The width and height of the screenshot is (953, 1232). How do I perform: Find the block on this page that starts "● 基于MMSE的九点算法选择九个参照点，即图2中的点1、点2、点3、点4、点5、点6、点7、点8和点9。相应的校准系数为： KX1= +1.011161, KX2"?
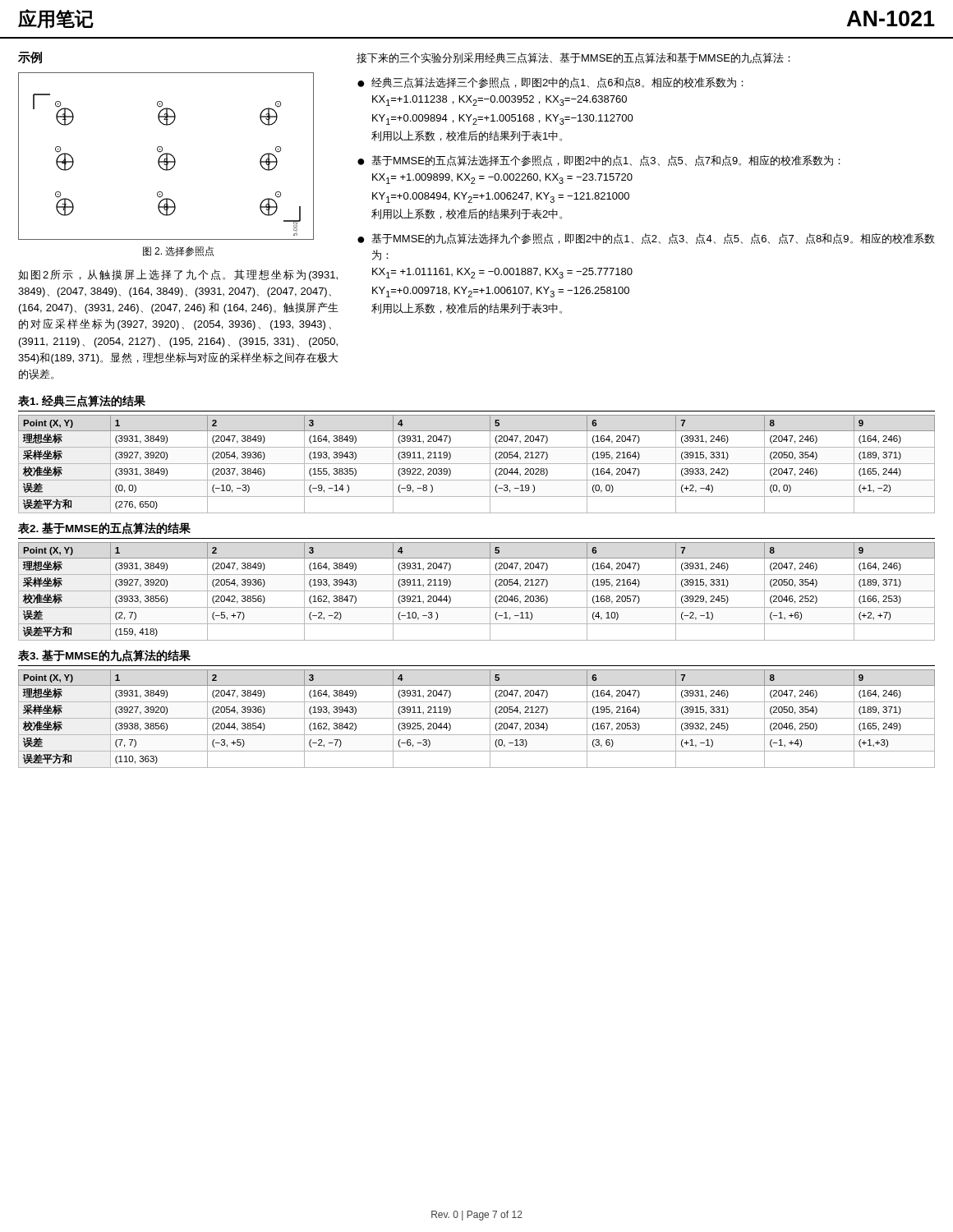pos(646,239)
